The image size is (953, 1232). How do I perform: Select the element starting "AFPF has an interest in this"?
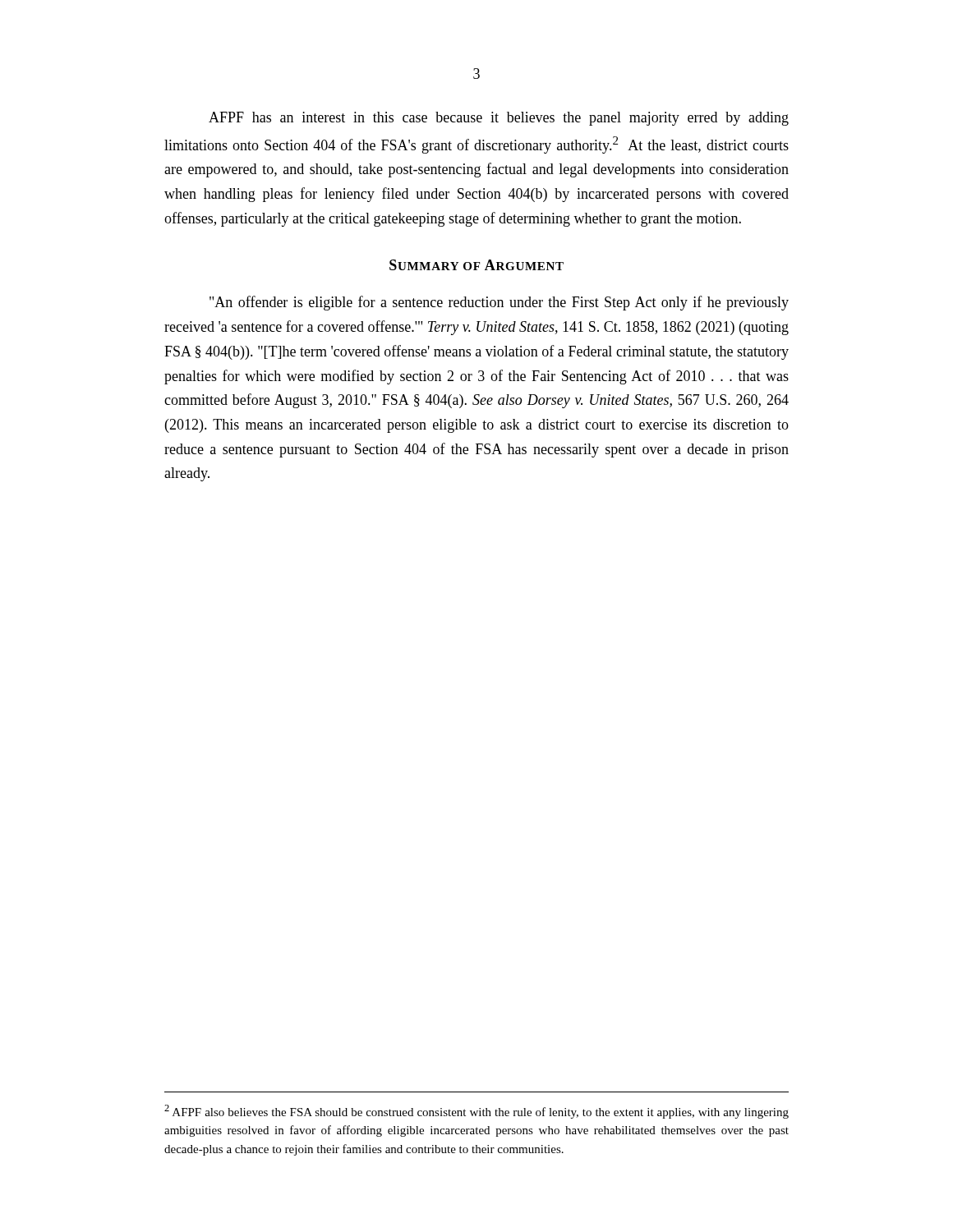click(x=476, y=168)
